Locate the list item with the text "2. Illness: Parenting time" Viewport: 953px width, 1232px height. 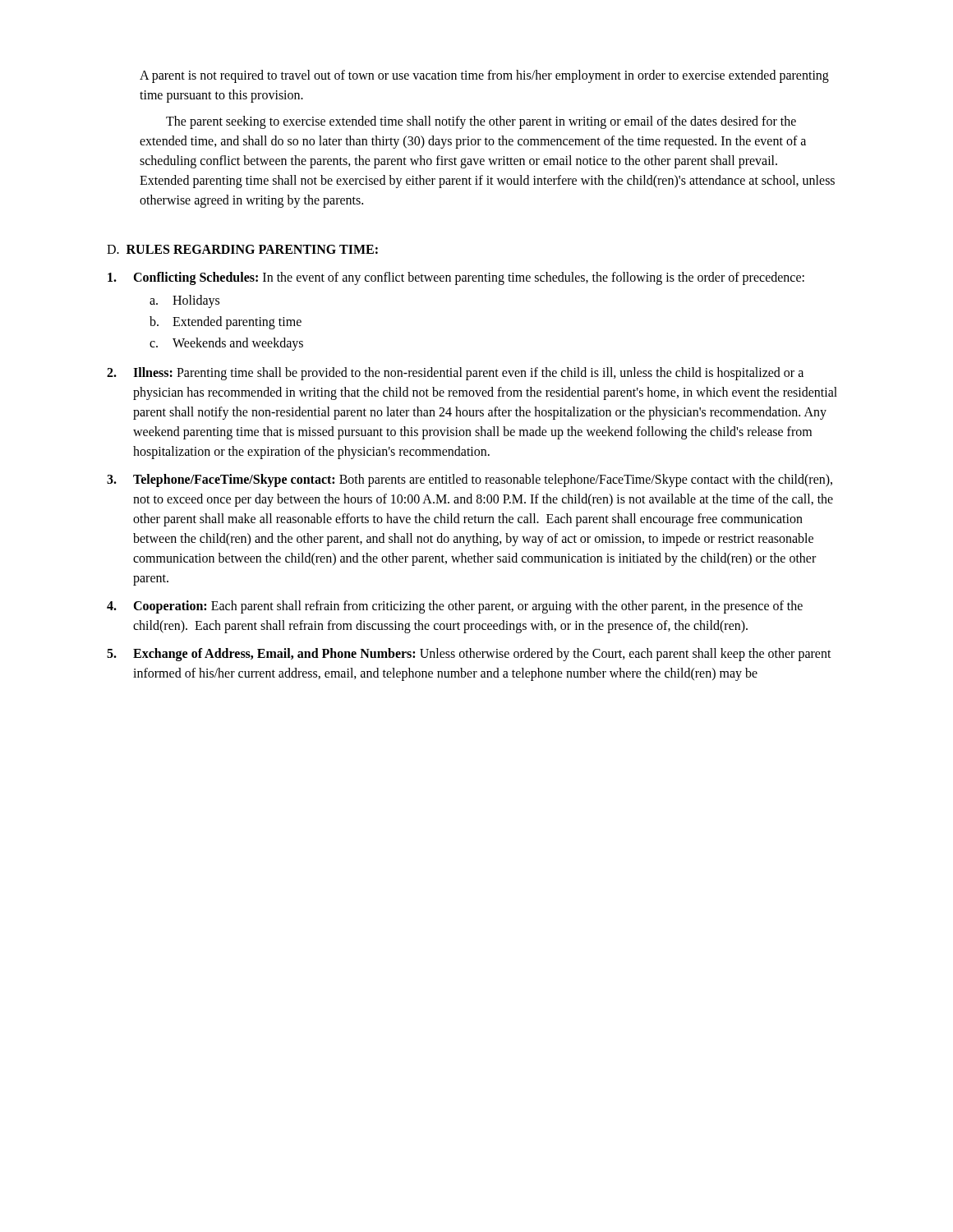(x=476, y=412)
